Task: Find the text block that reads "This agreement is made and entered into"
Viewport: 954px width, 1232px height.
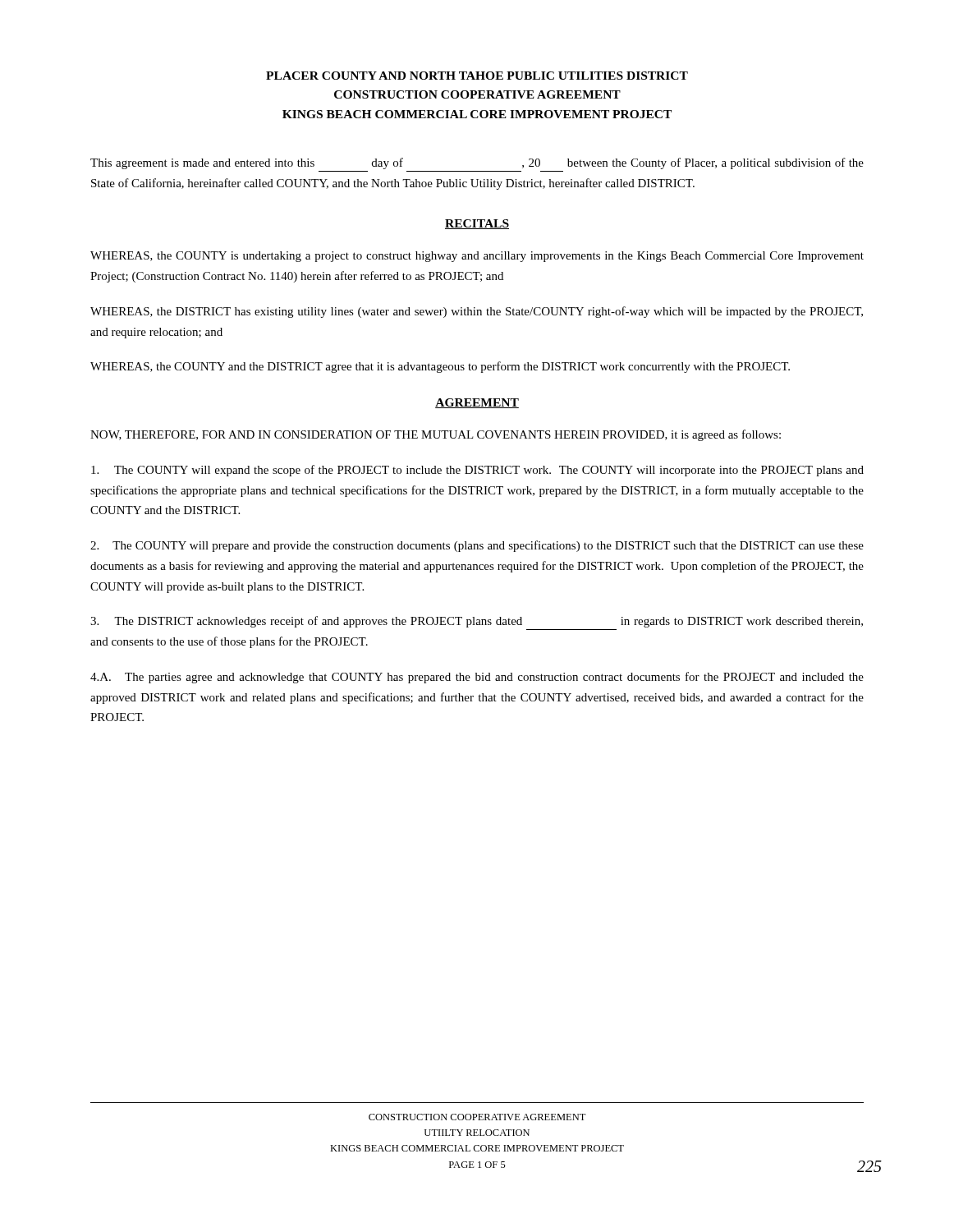Action: (477, 173)
